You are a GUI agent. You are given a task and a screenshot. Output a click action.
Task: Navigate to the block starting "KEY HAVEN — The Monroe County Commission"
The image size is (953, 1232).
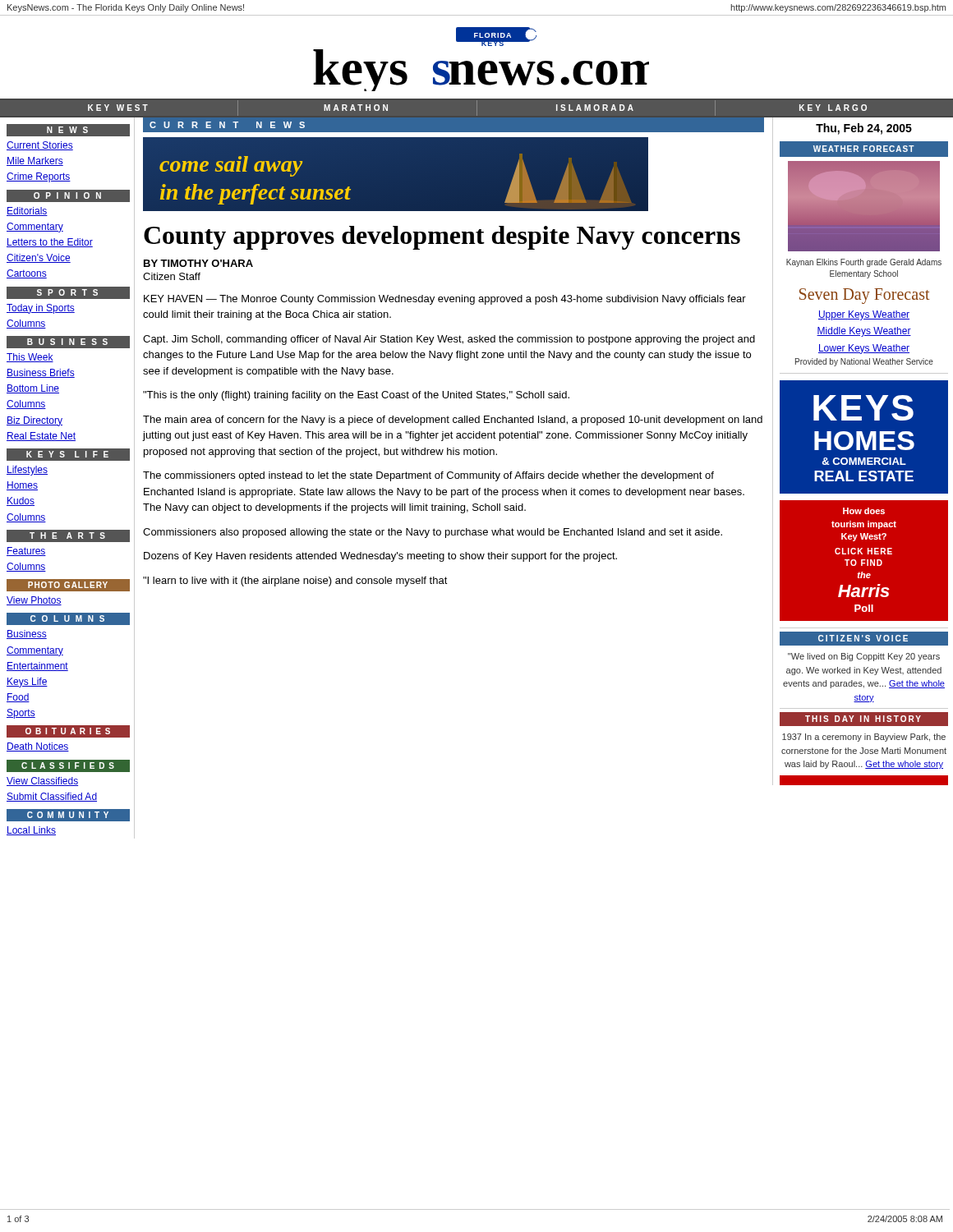(x=444, y=306)
